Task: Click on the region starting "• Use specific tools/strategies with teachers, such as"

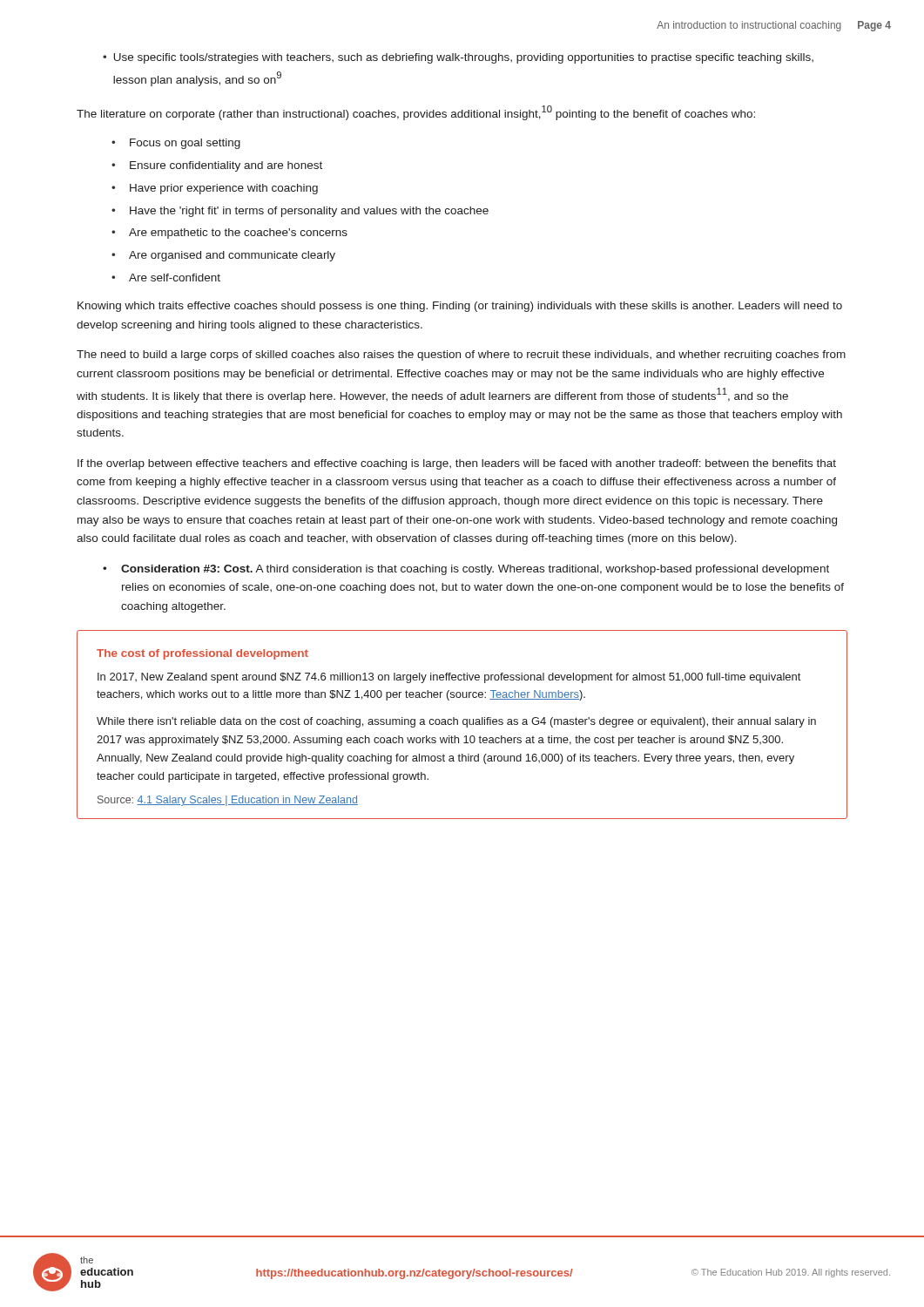Action: (x=475, y=68)
